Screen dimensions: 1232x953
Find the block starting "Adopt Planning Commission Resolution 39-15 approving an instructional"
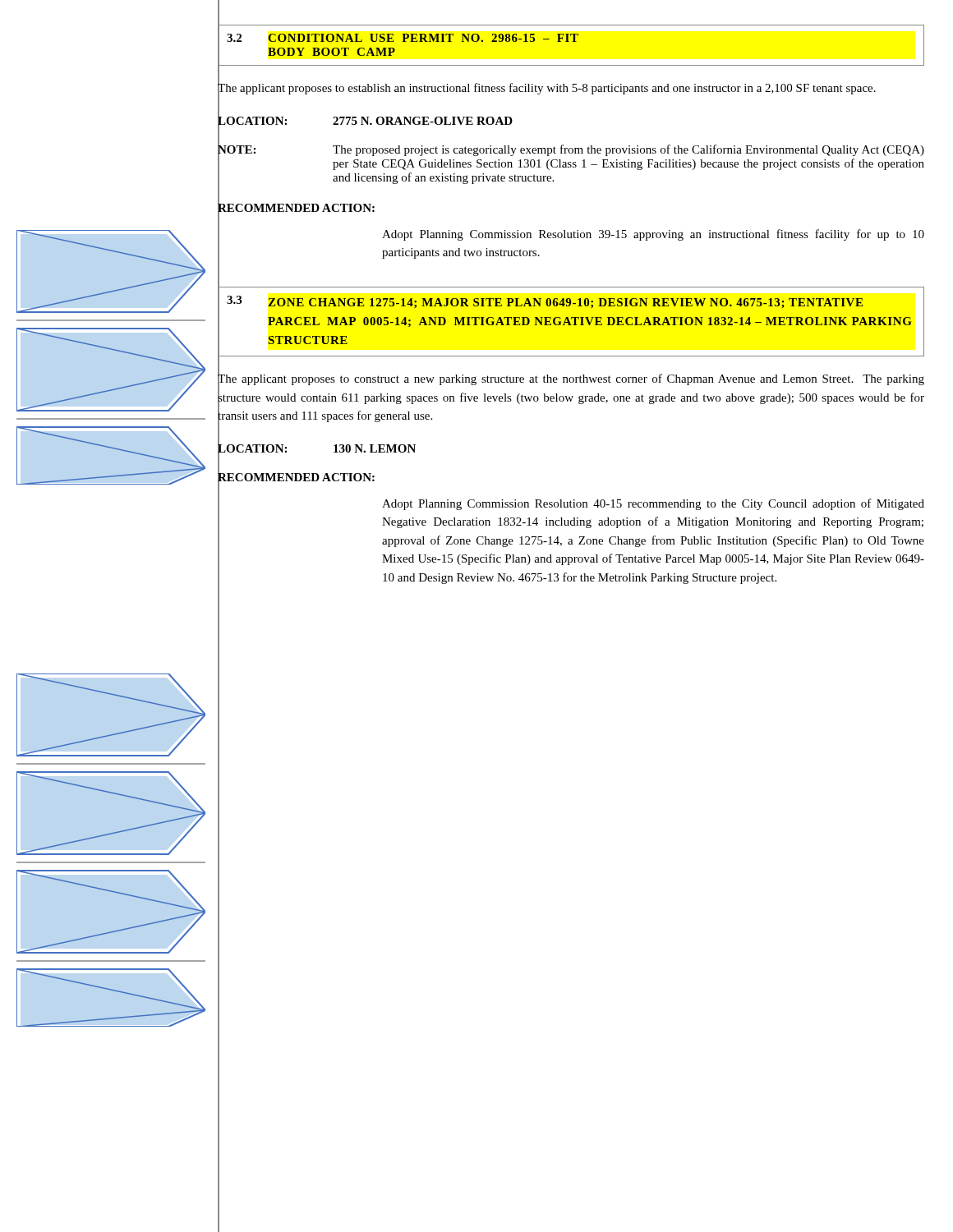pos(653,243)
